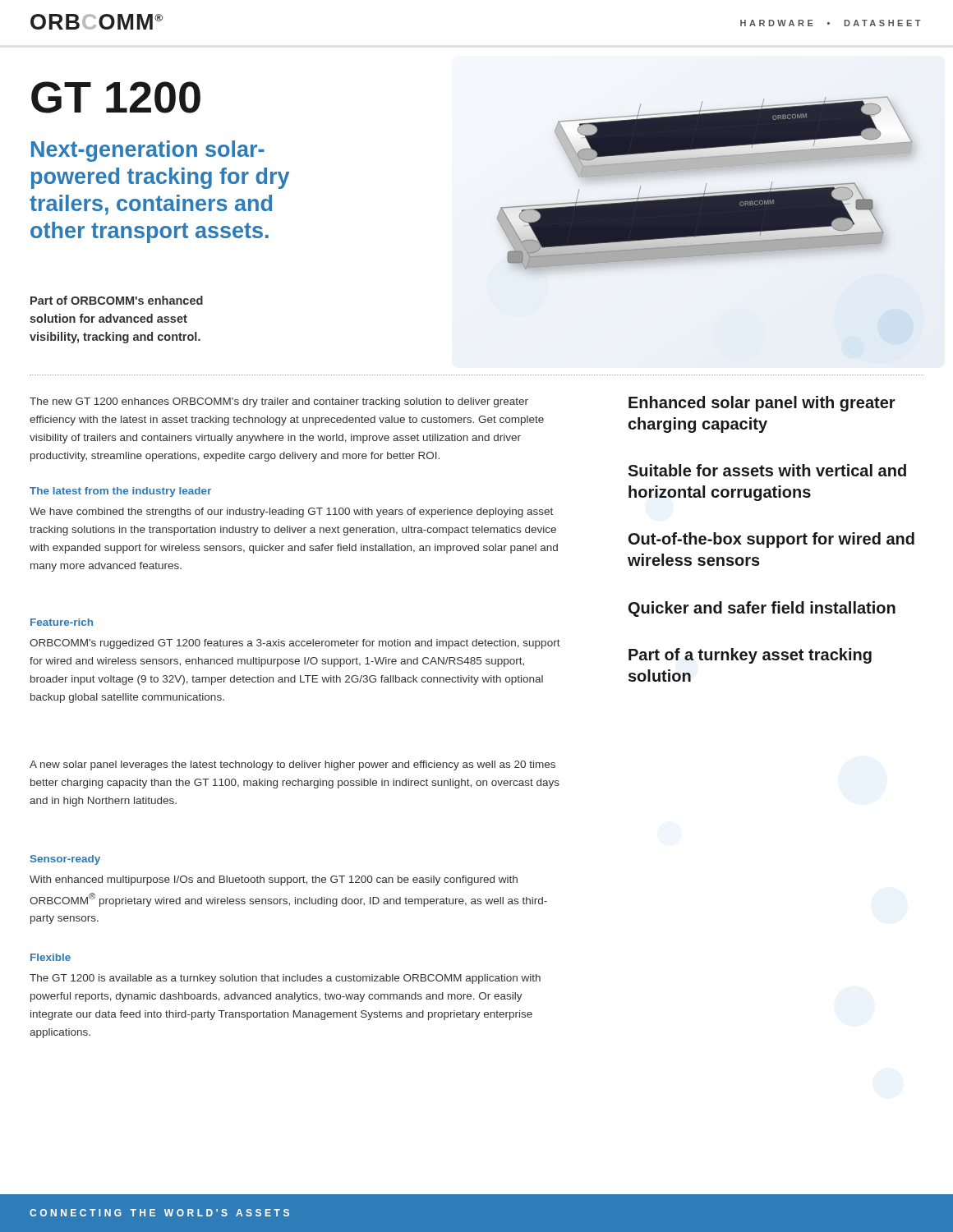Select the text block starting "The new GT"
Image resolution: width=953 pixels, height=1232 pixels.
[297, 429]
